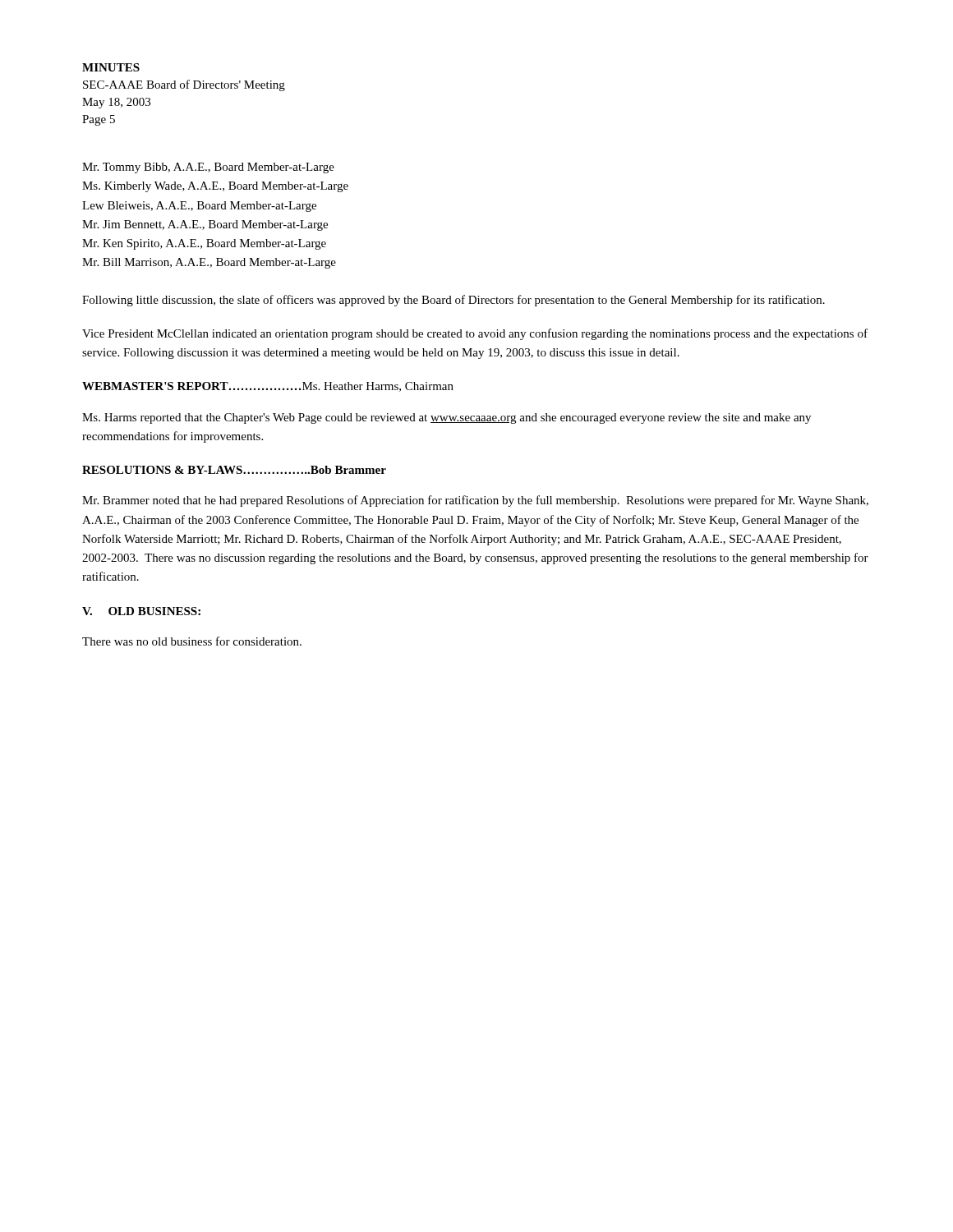
Task: Click the passage that begins "Following little discussion, the slate of officers was"
Action: coord(454,299)
